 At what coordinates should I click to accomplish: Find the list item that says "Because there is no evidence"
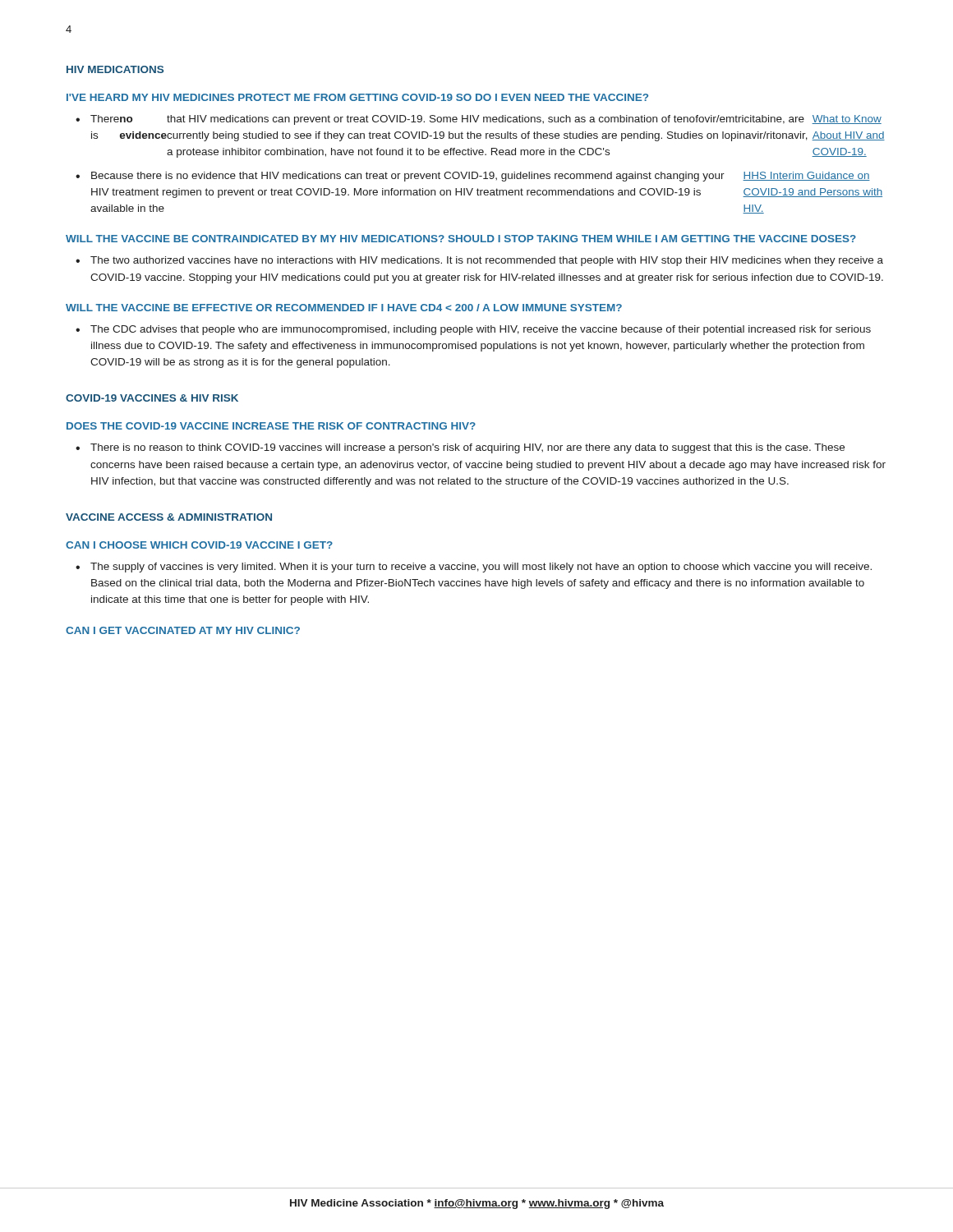click(x=489, y=192)
